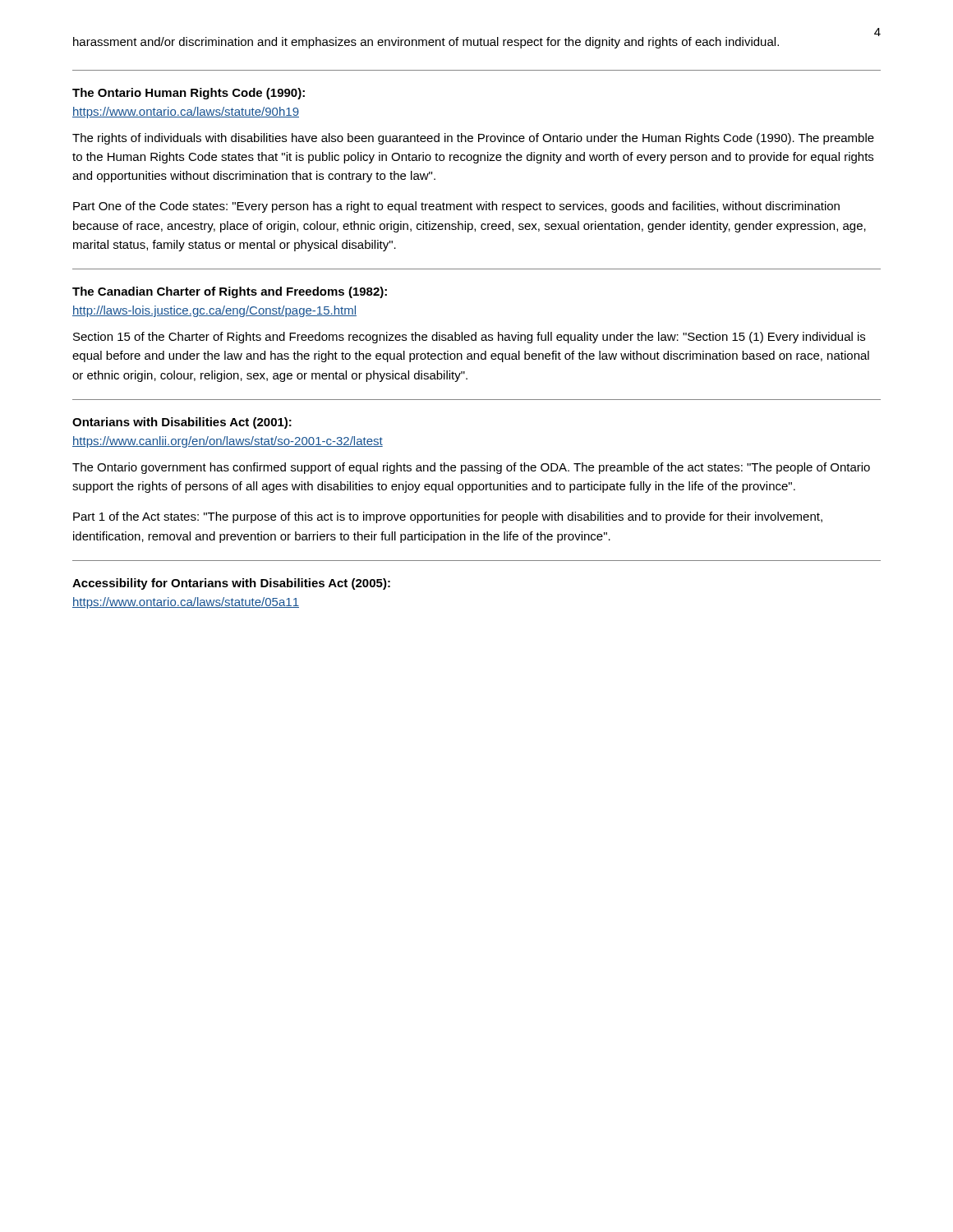Locate the text block containing "The rights of individuals"
This screenshot has height=1232, width=953.
click(473, 156)
